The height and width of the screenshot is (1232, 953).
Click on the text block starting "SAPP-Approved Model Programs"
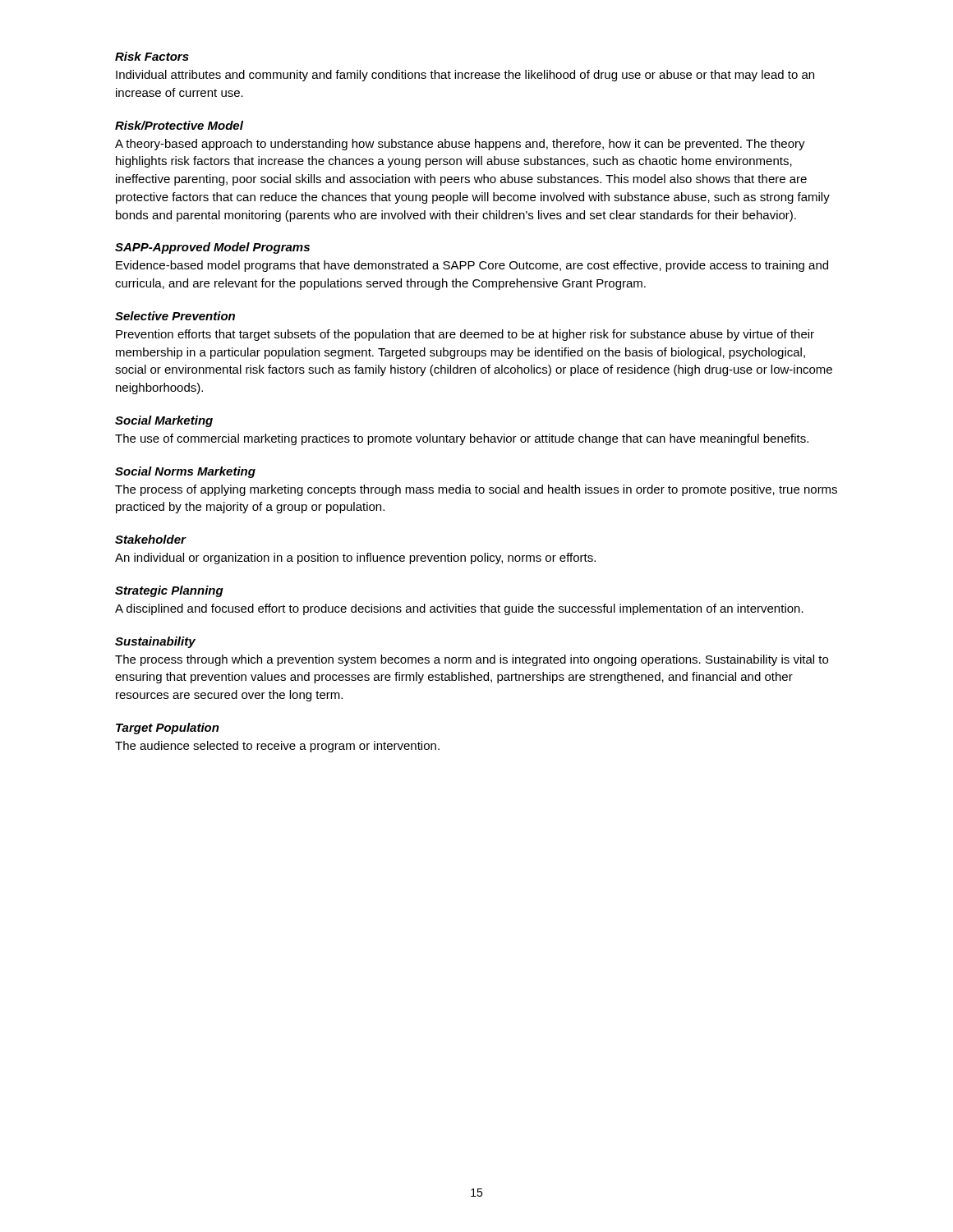click(213, 247)
